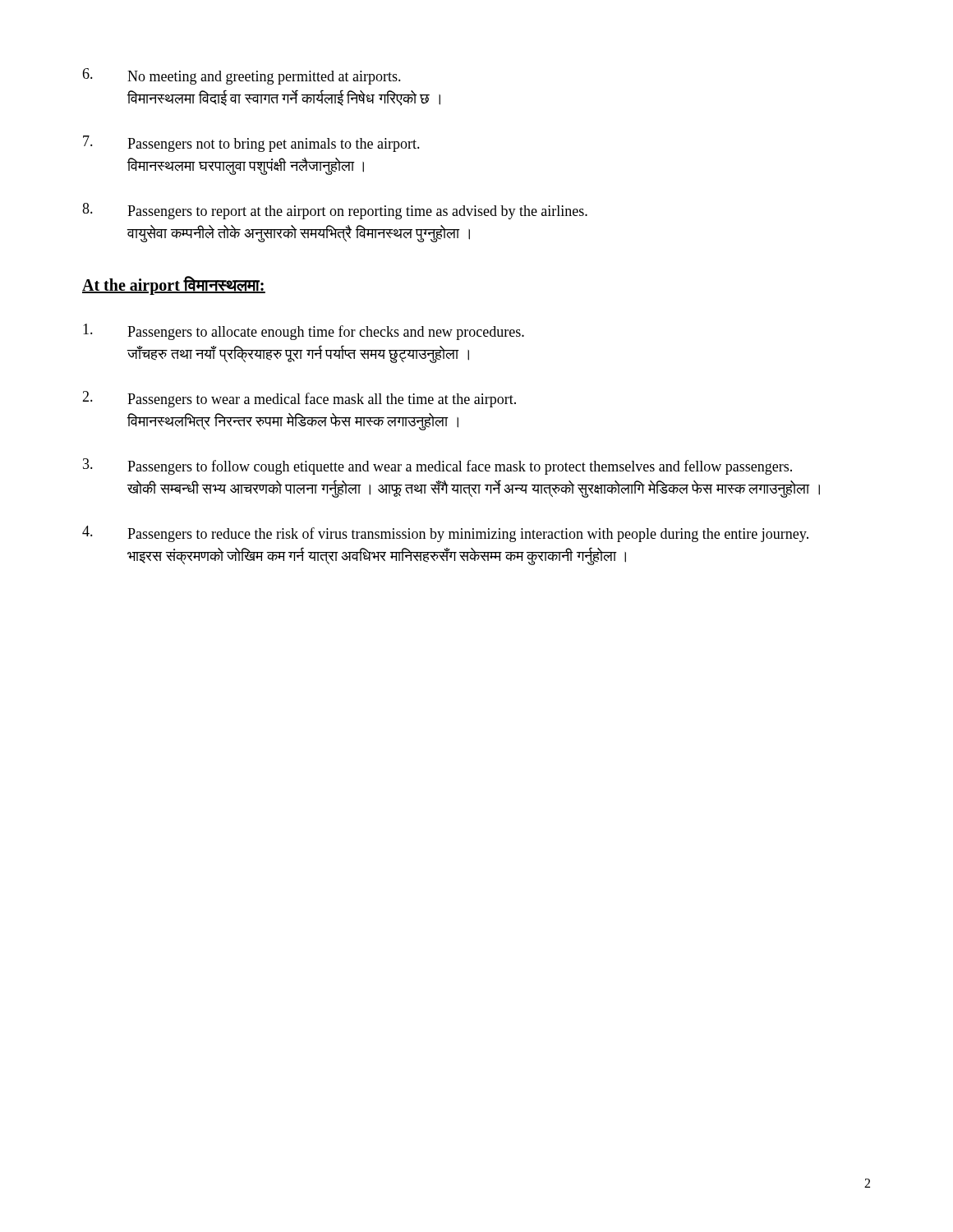Select the list item that reads "6. No meeting and greeting permitted at"

242,76
